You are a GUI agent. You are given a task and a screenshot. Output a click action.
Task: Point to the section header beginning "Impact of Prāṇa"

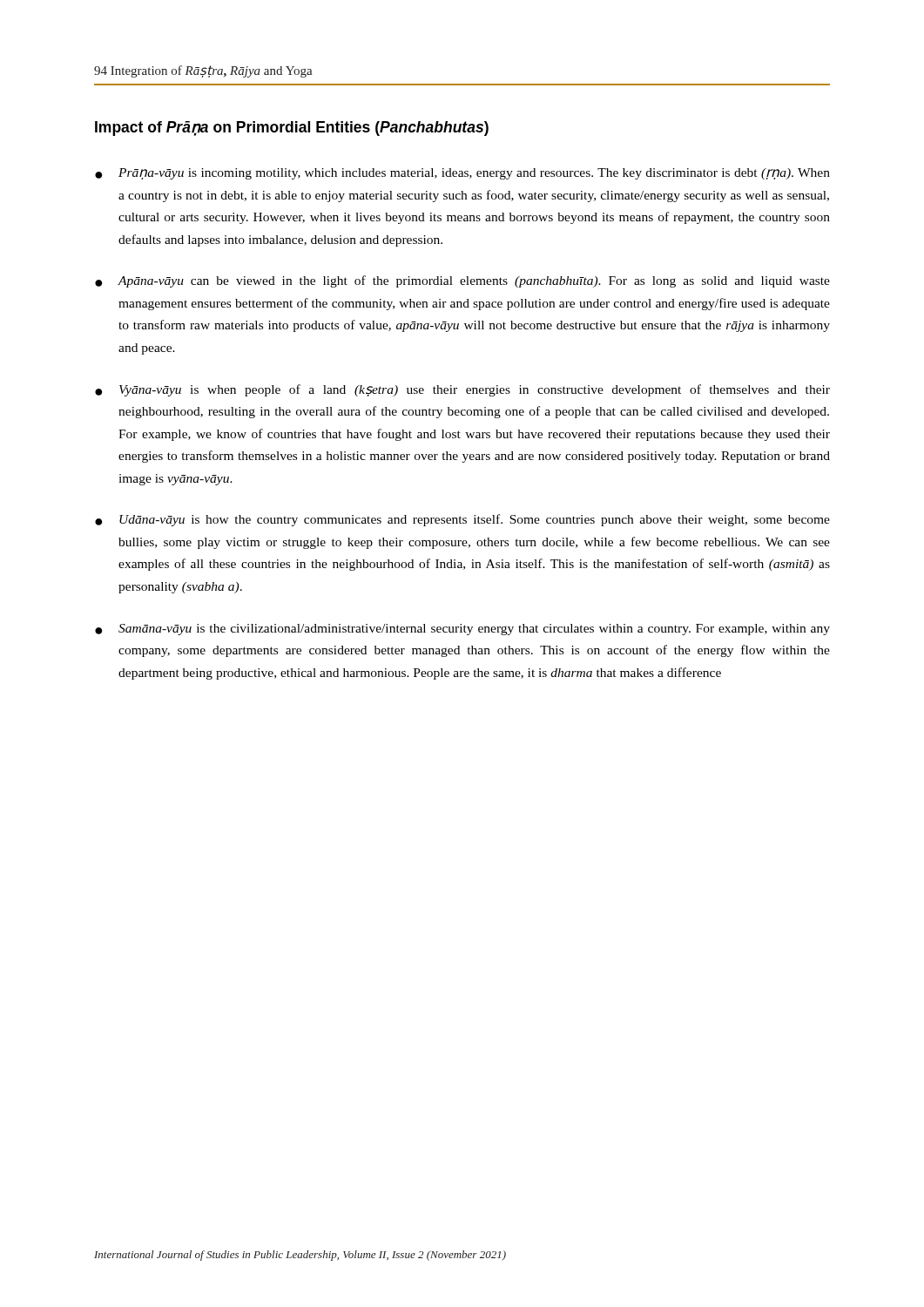(x=292, y=127)
